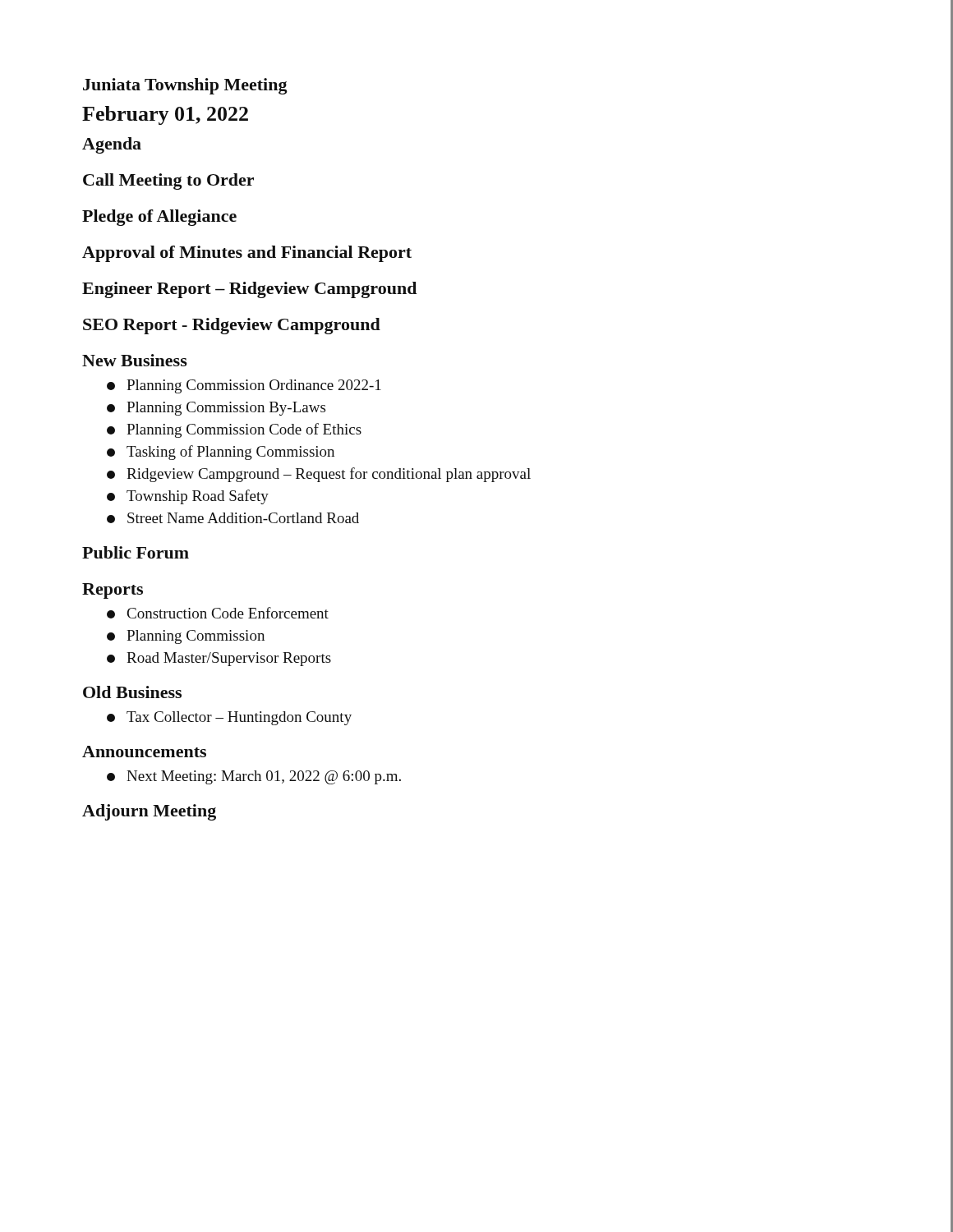Image resolution: width=953 pixels, height=1232 pixels.
Task: Select the list item containing "Planning Commission Code of Ethics"
Action: pyautogui.click(x=234, y=430)
